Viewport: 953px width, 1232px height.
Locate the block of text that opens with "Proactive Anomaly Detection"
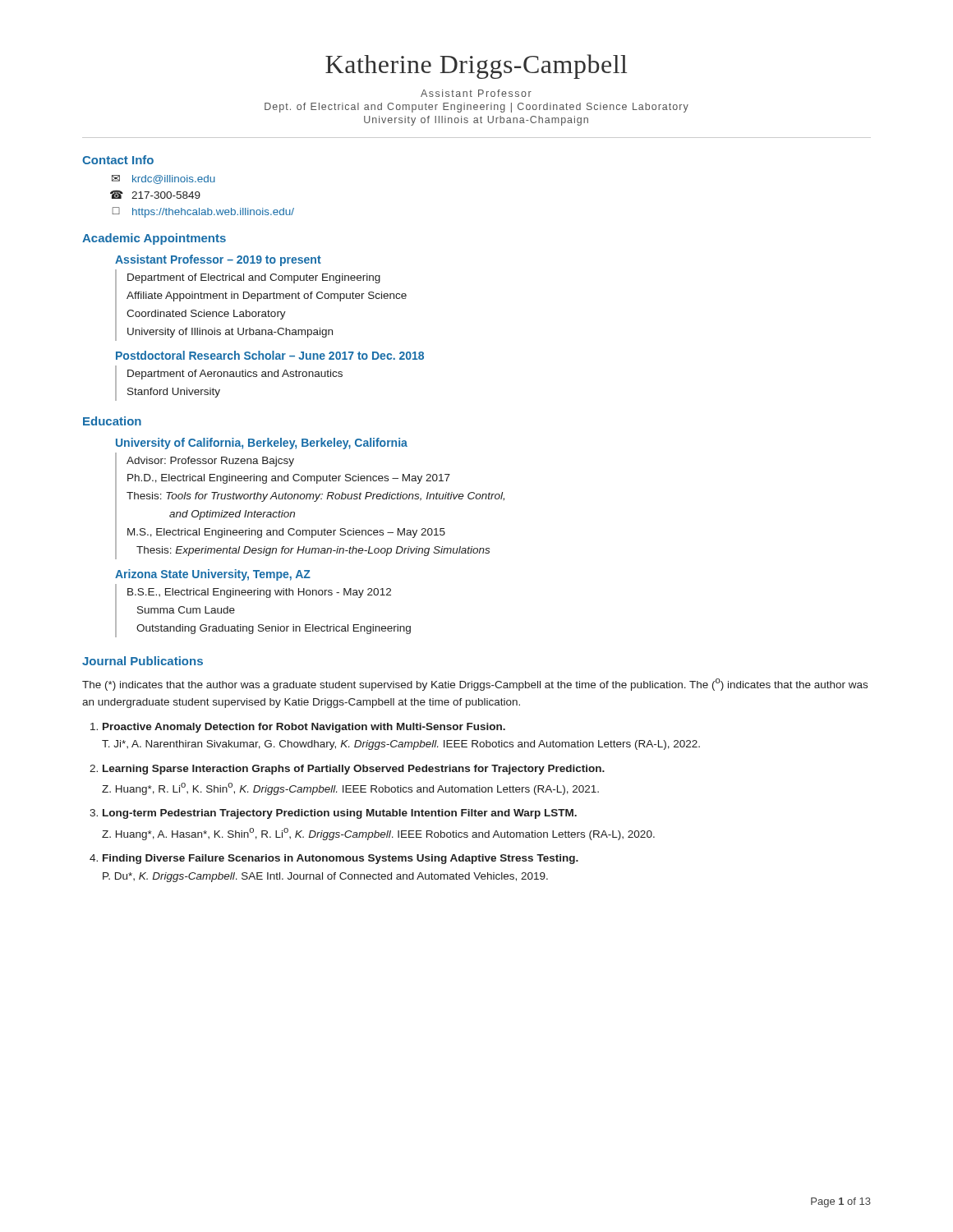tap(401, 735)
